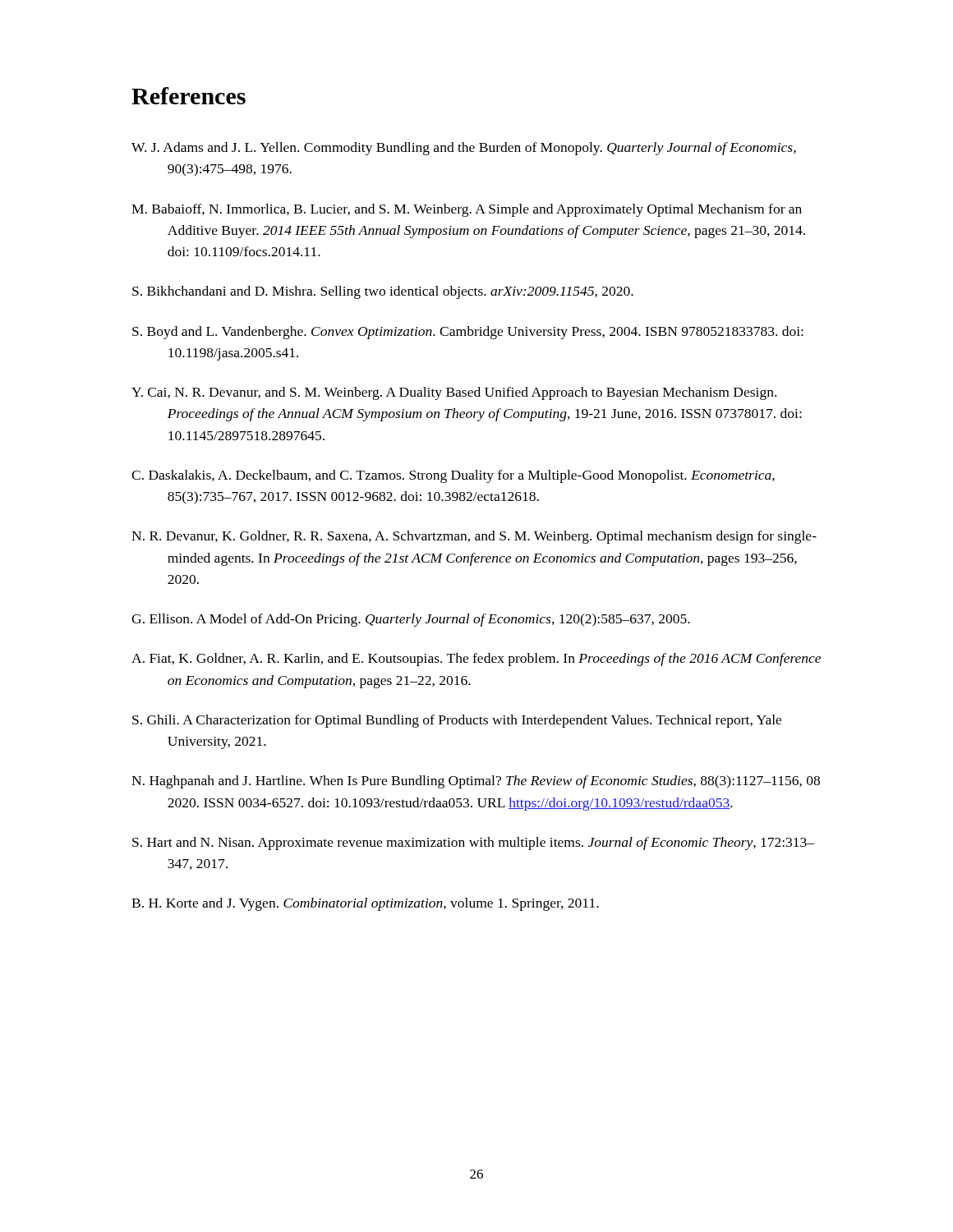Screen dimensions: 1232x953
Task: Locate the block starting "C. Daskalakis, A. Deckelbaum, and C. Tzamos."
Action: 453,485
